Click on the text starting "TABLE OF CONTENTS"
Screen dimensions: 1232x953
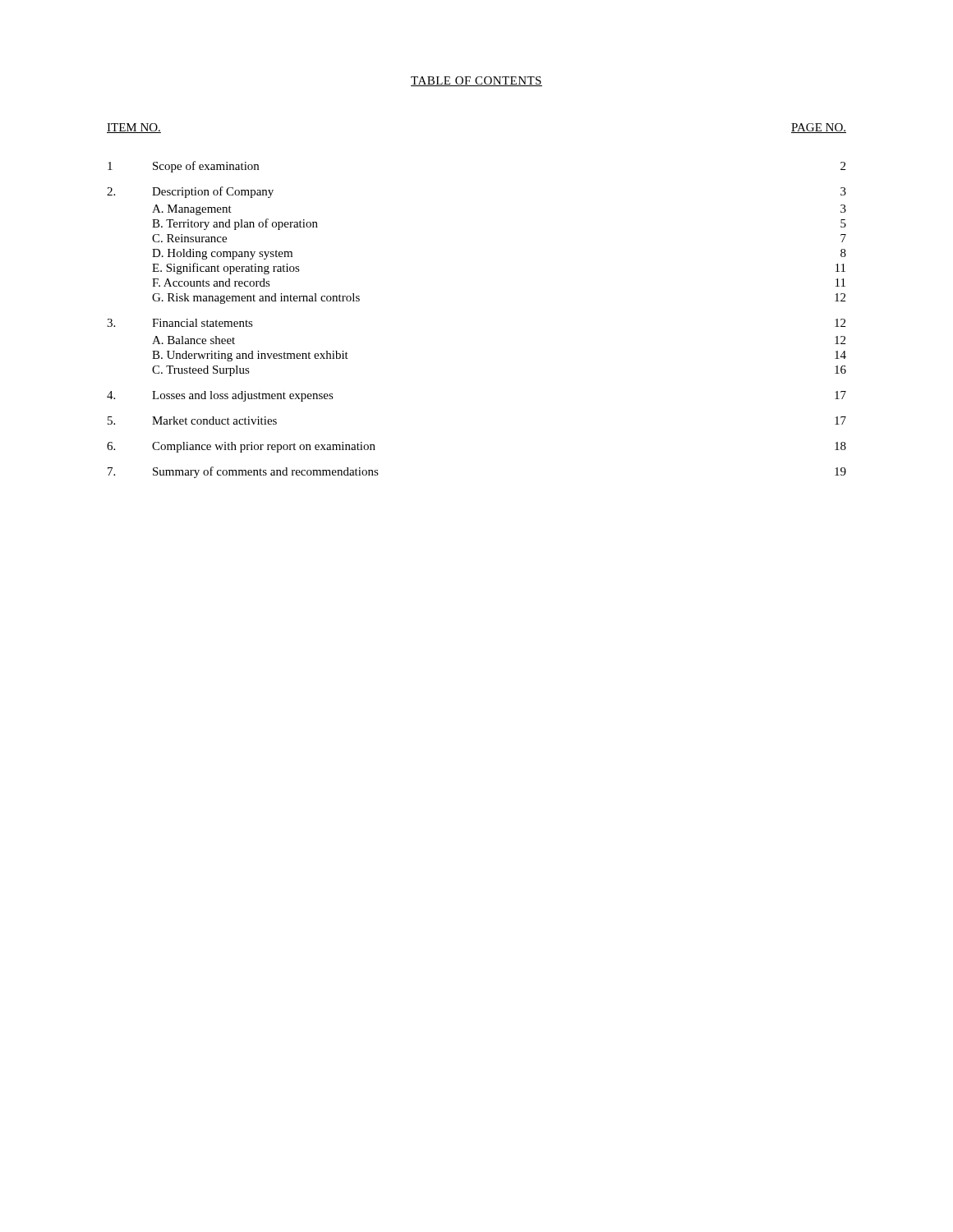[x=476, y=81]
